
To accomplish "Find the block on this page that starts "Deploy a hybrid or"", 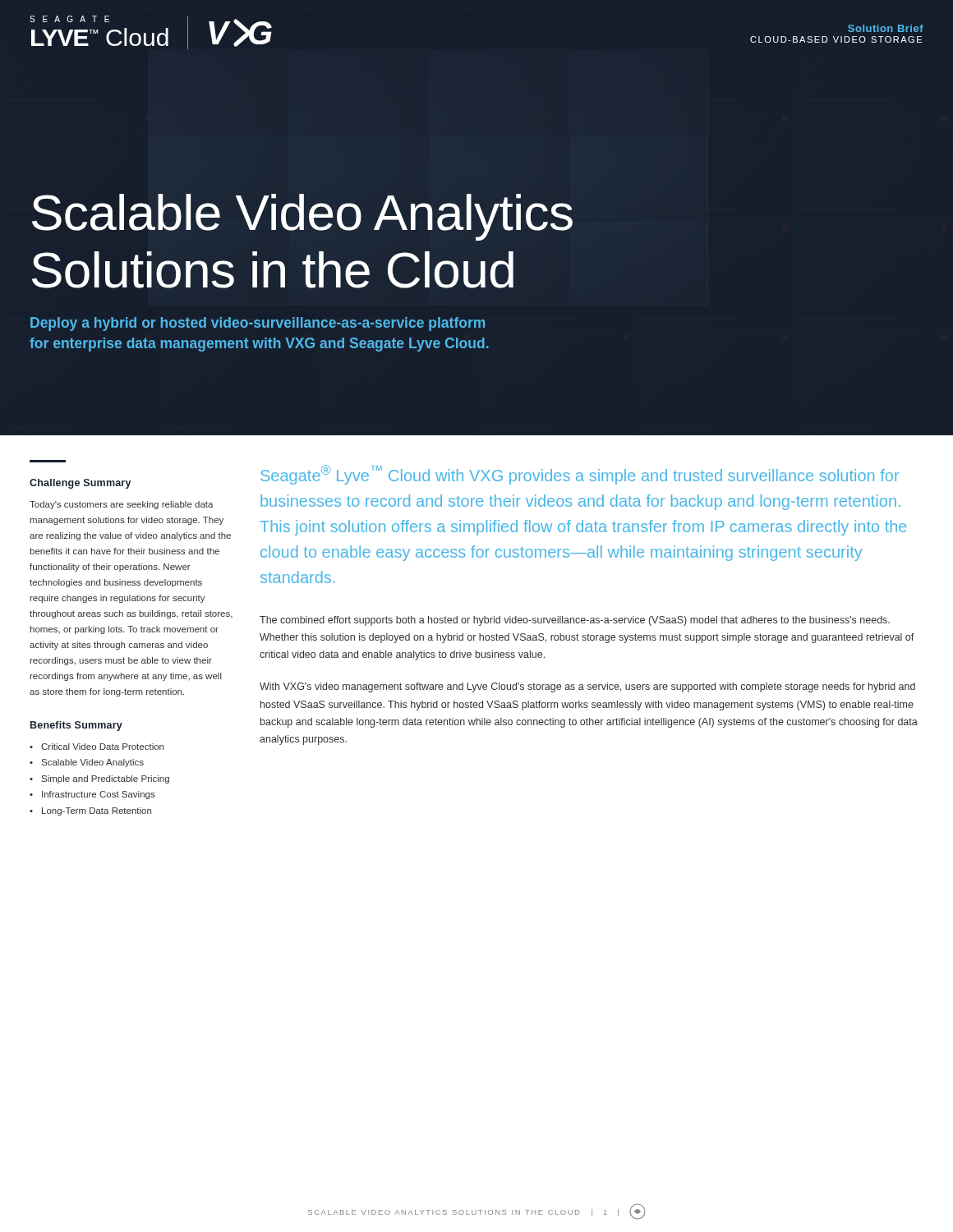I will (476, 333).
